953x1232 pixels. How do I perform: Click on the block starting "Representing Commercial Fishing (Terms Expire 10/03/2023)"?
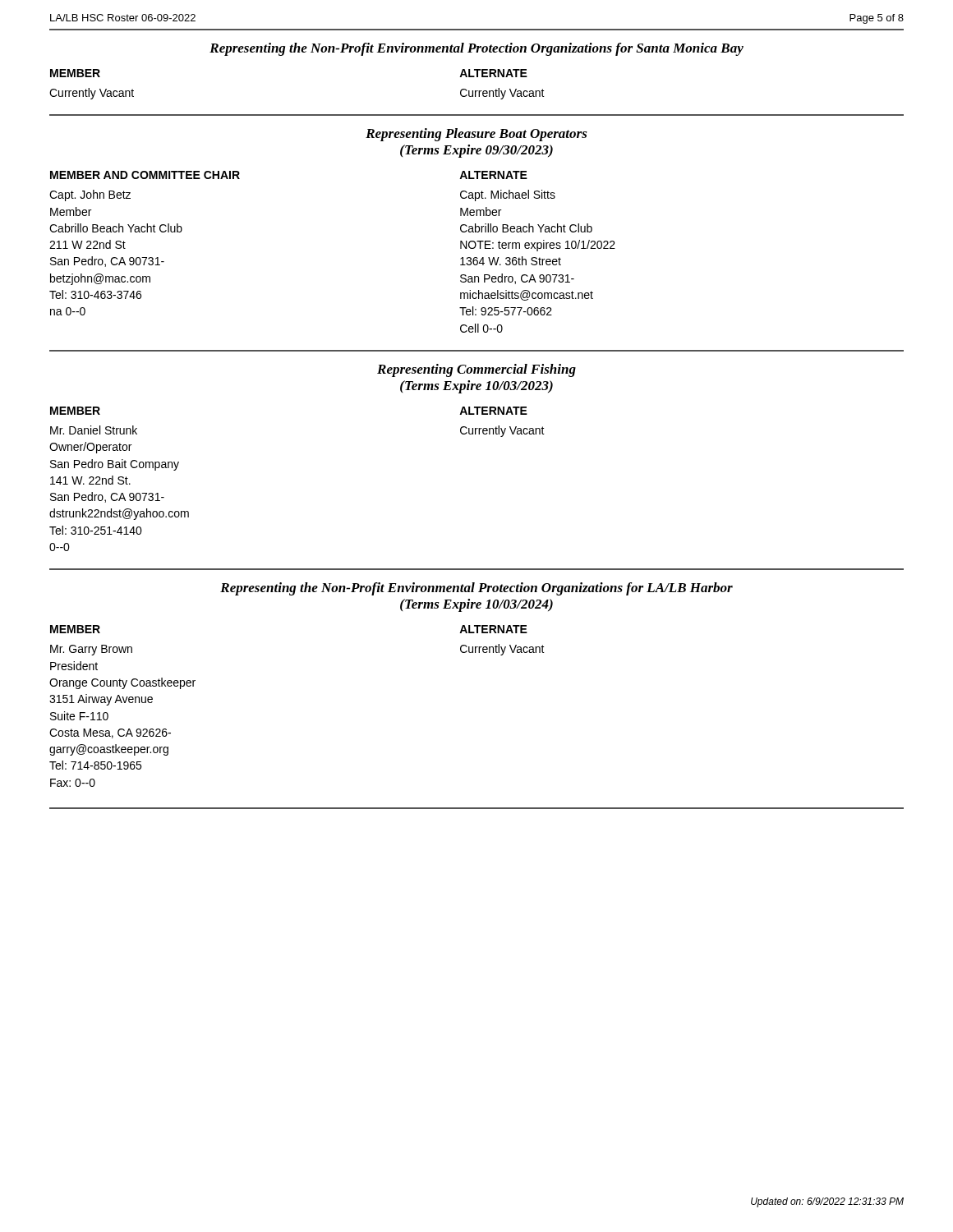(x=476, y=377)
